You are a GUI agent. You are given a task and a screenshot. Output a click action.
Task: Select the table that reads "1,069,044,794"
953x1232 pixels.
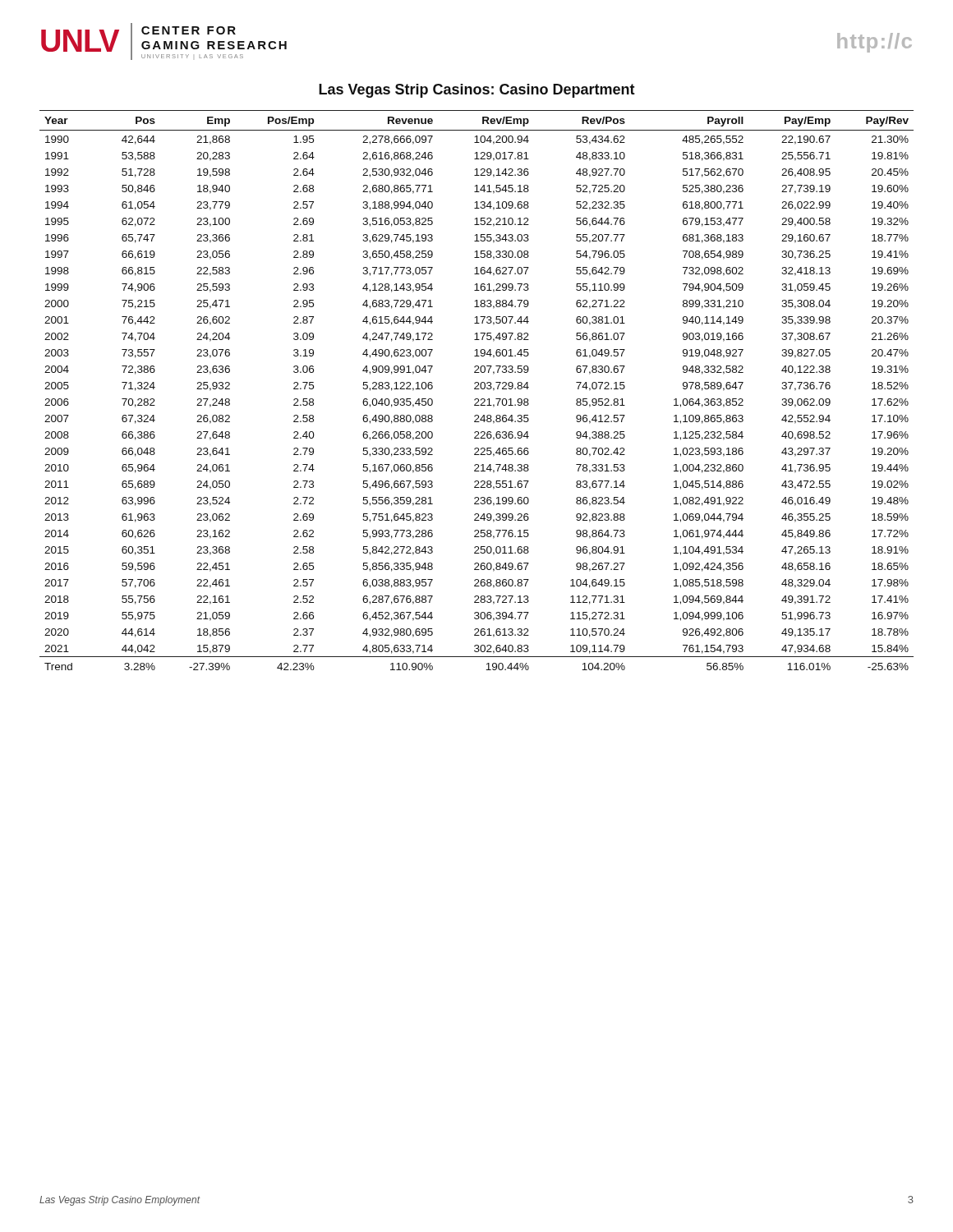point(476,392)
